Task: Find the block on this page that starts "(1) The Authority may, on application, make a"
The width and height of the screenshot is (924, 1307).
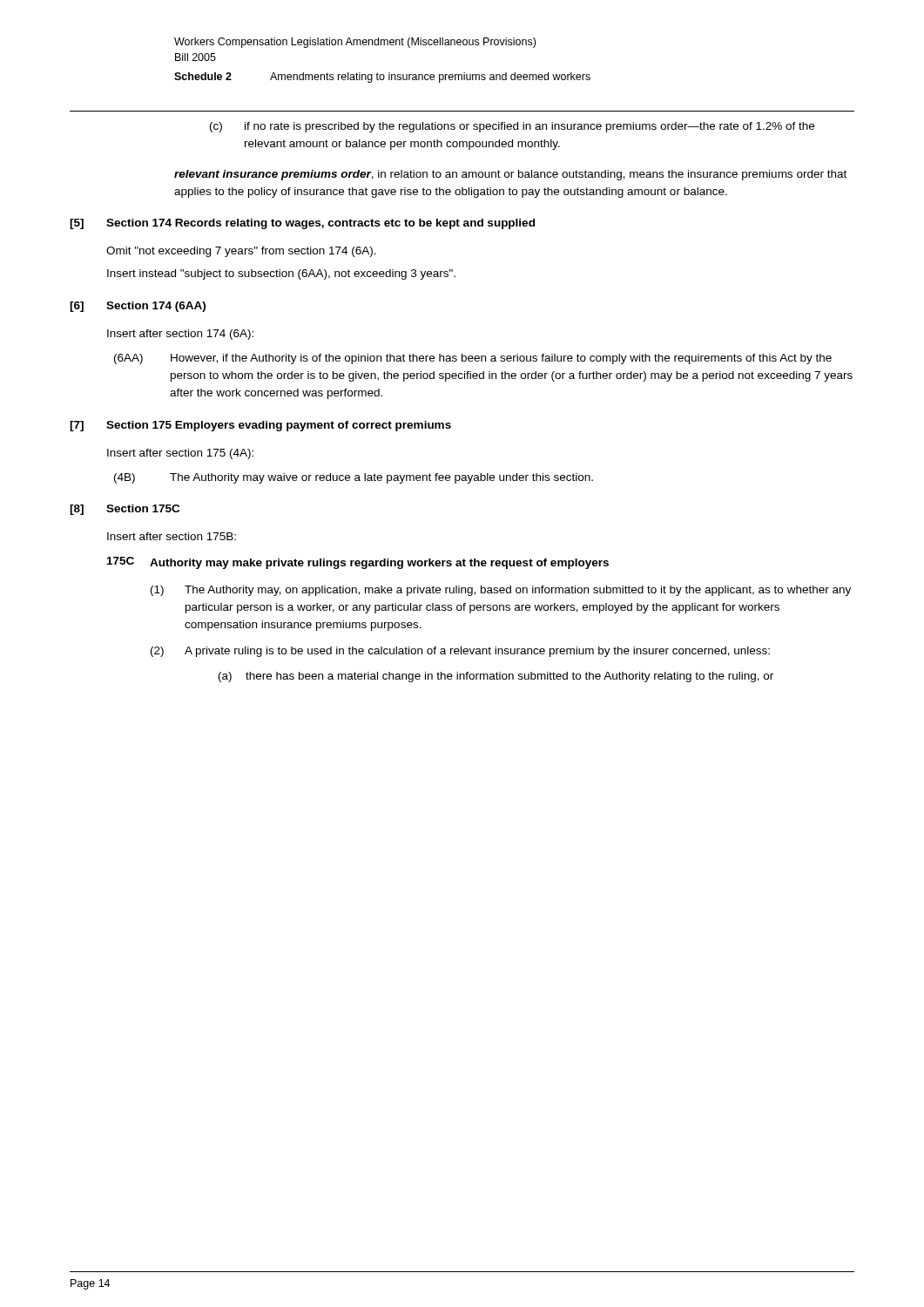Action: (x=502, y=607)
